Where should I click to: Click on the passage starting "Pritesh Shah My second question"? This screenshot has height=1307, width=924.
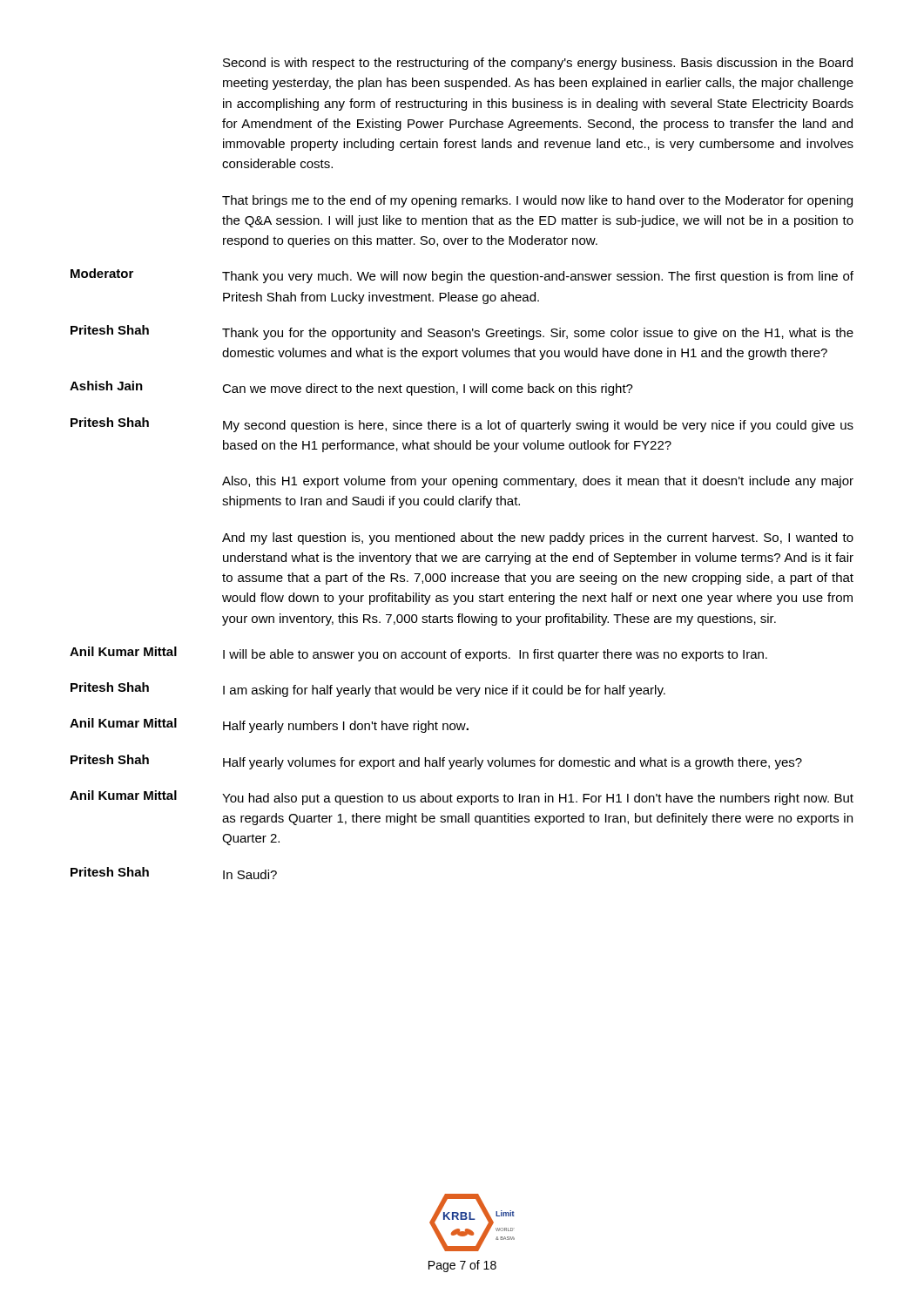pos(462,435)
